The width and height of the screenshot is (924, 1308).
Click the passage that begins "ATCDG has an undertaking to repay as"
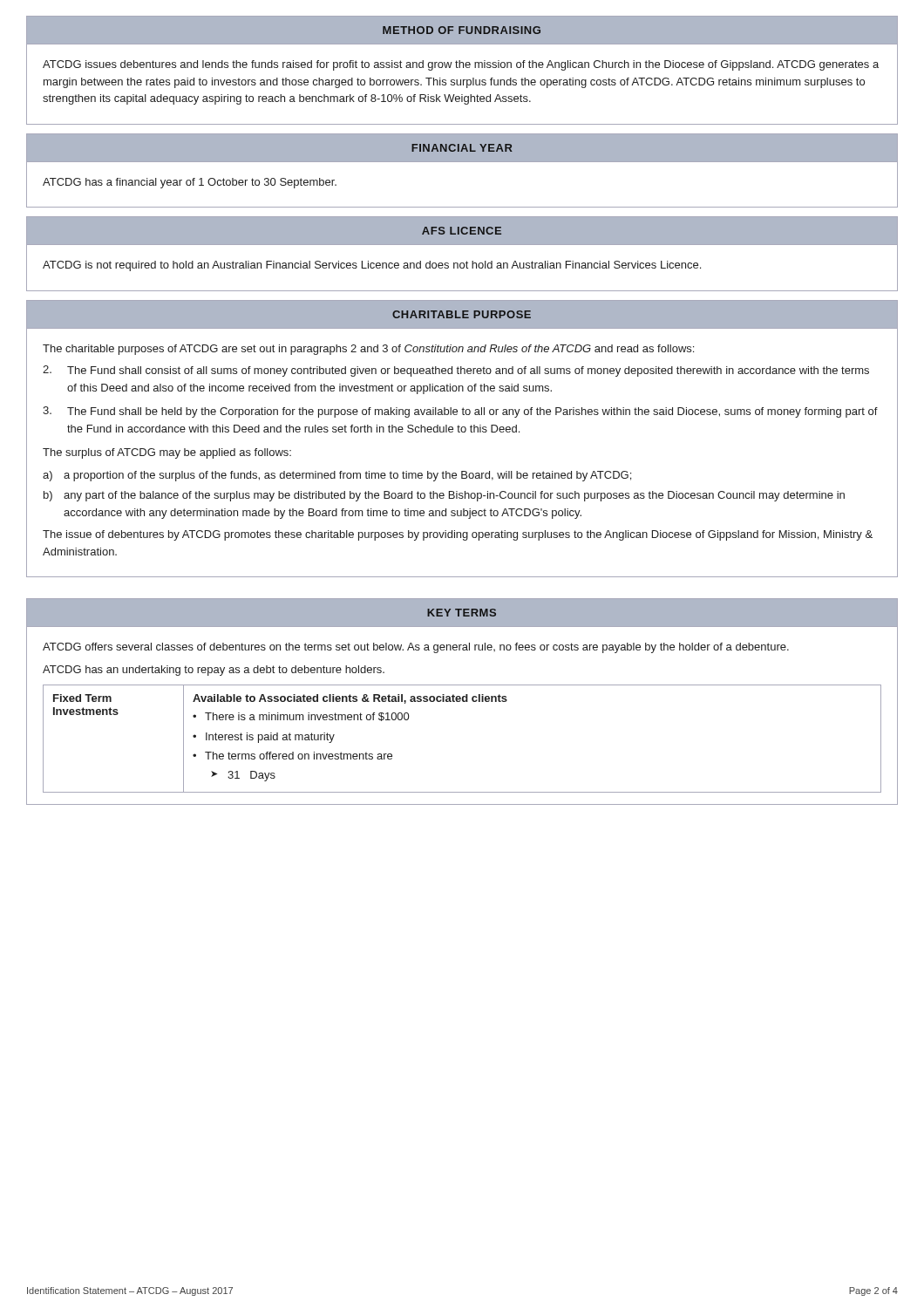pos(214,671)
